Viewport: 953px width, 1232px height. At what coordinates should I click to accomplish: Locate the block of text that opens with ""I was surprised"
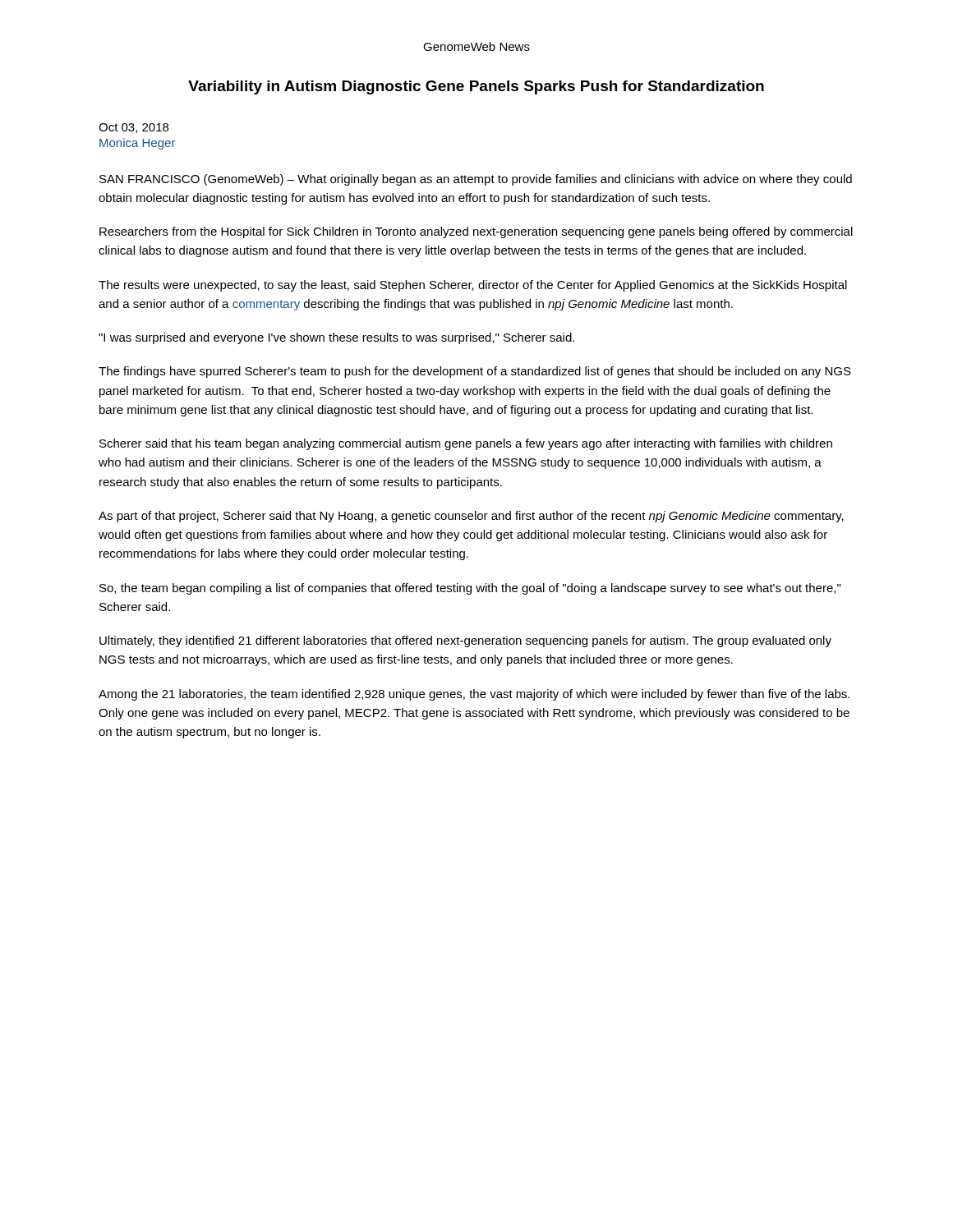337,337
